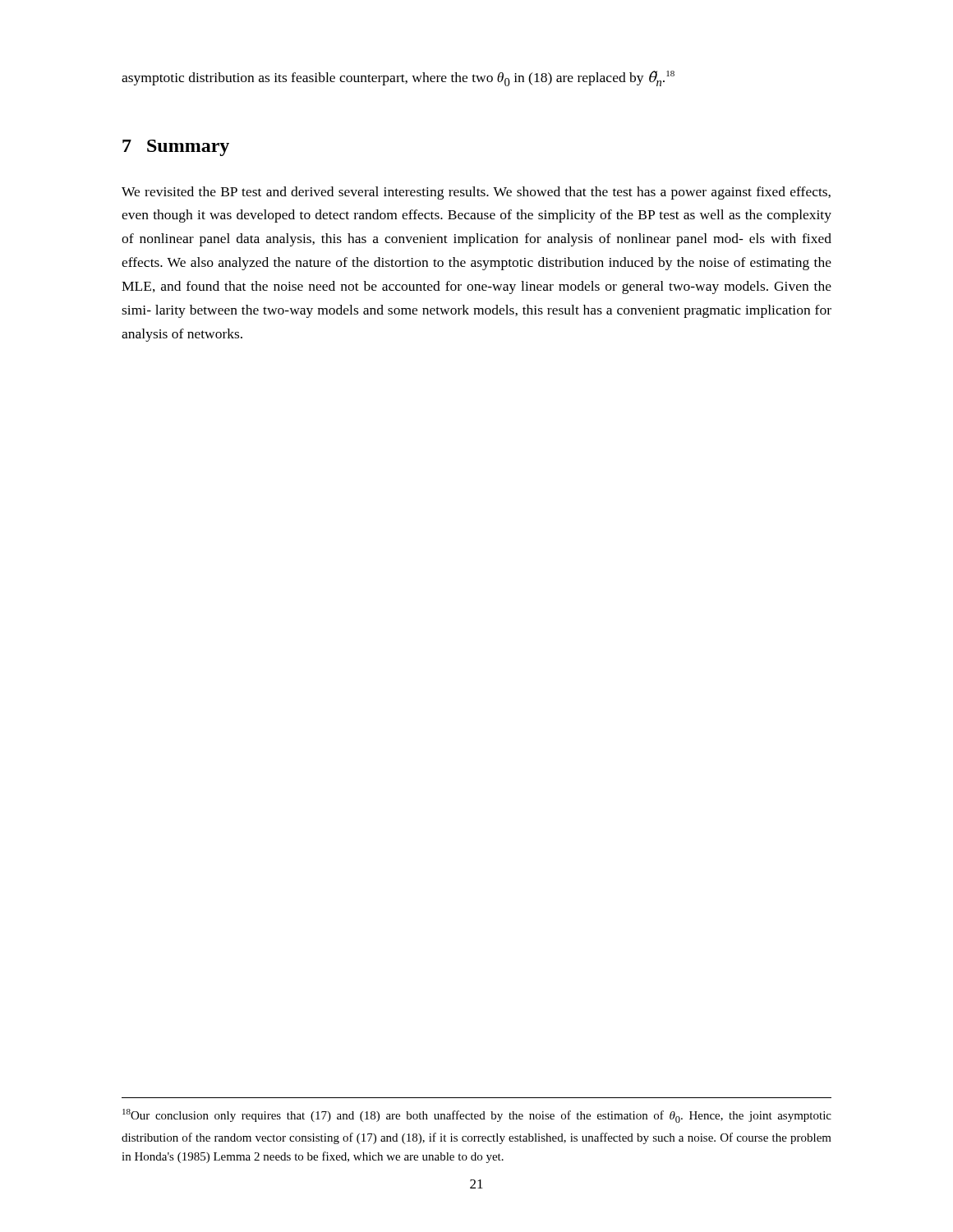Find the passage starting "asymptotic distribution as its feasible counterpart, where the"
Image resolution: width=953 pixels, height=1232 pixels.
[398, 78]
